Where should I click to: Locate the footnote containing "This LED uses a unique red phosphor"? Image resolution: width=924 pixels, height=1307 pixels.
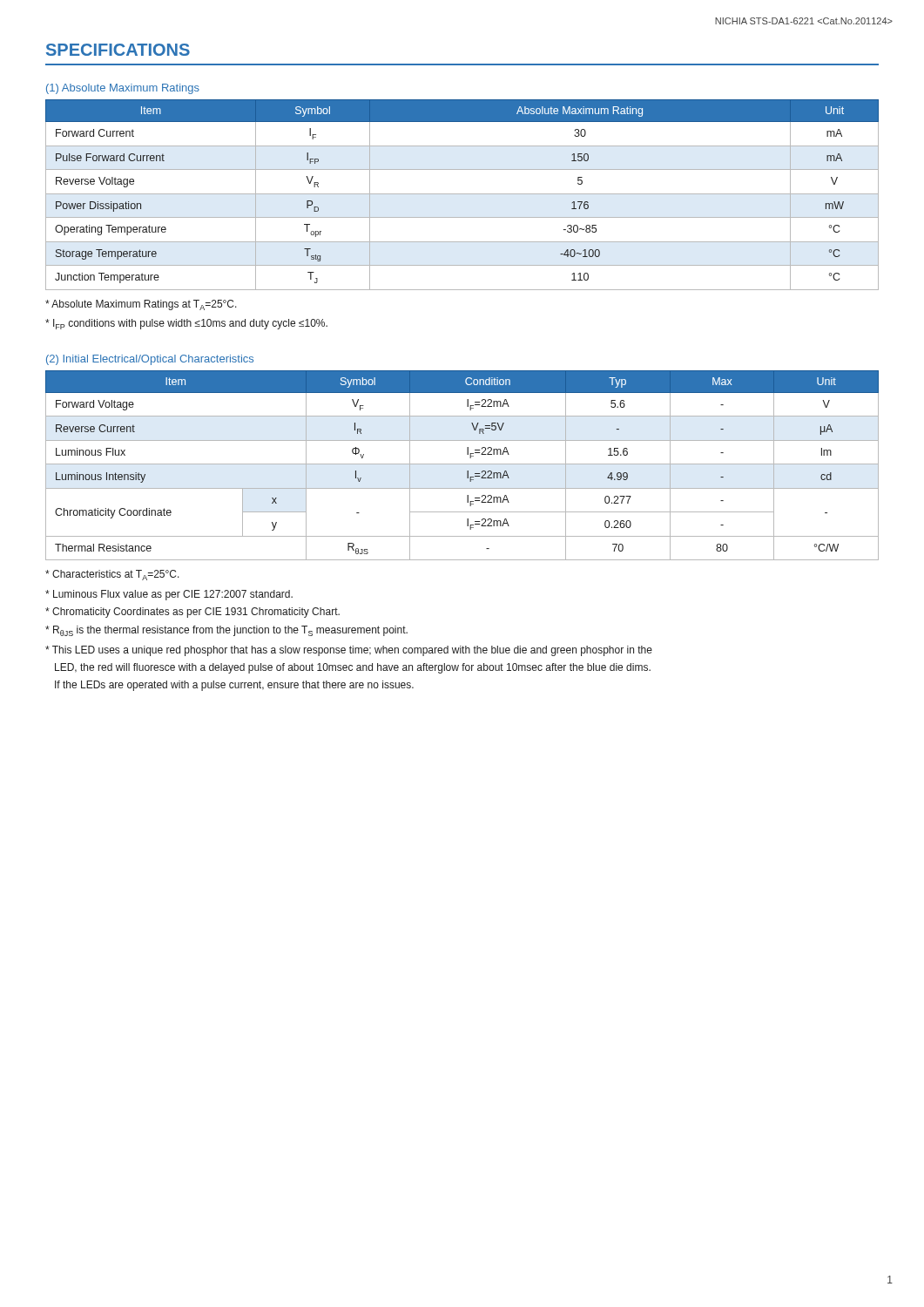[x=462, y=668]
